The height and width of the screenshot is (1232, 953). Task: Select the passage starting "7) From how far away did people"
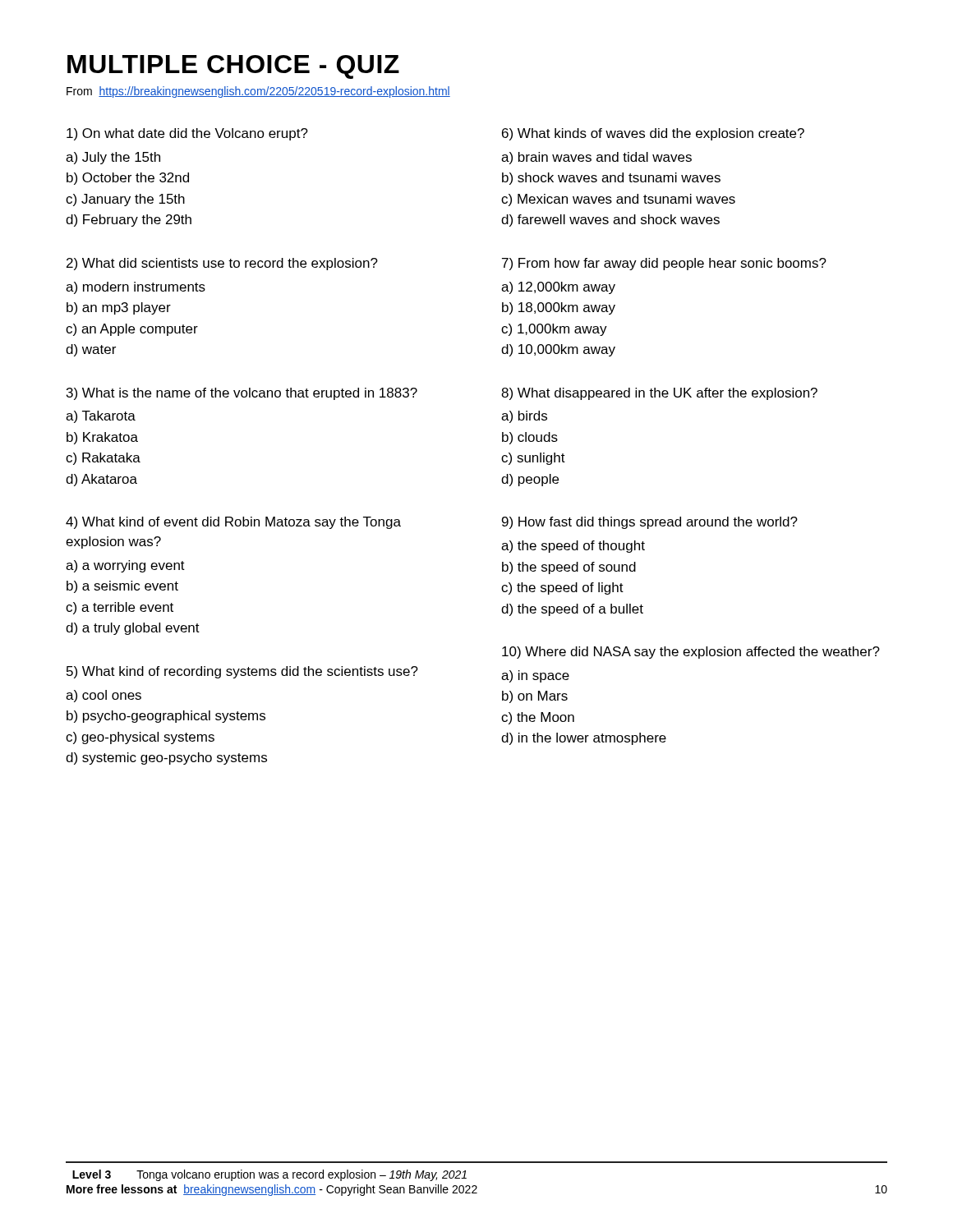point(664,264)
